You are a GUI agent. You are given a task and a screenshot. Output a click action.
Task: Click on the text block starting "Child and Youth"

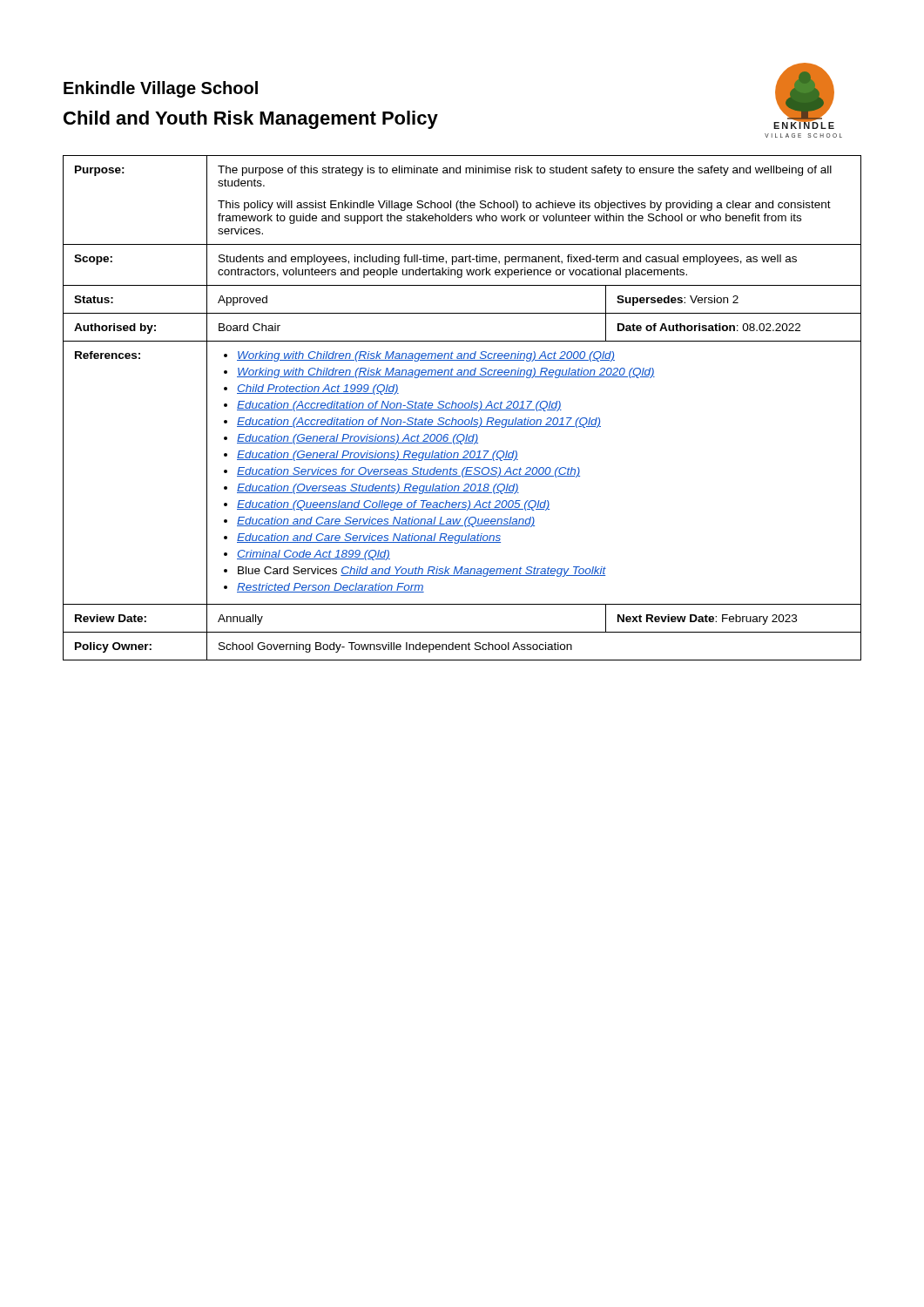[250, 118]
